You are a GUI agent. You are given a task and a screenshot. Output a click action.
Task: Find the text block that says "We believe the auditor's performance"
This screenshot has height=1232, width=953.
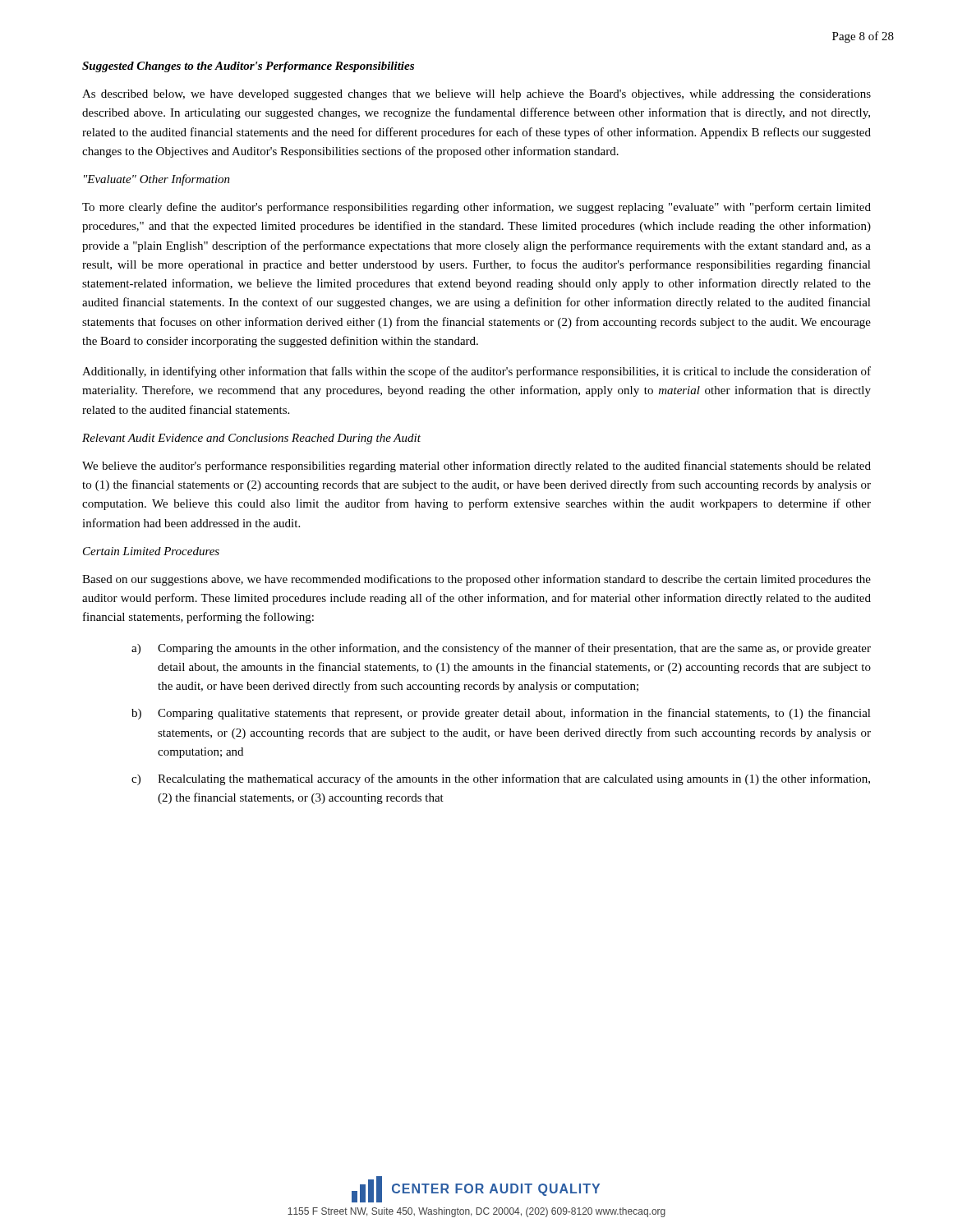(x=476, y=494)
